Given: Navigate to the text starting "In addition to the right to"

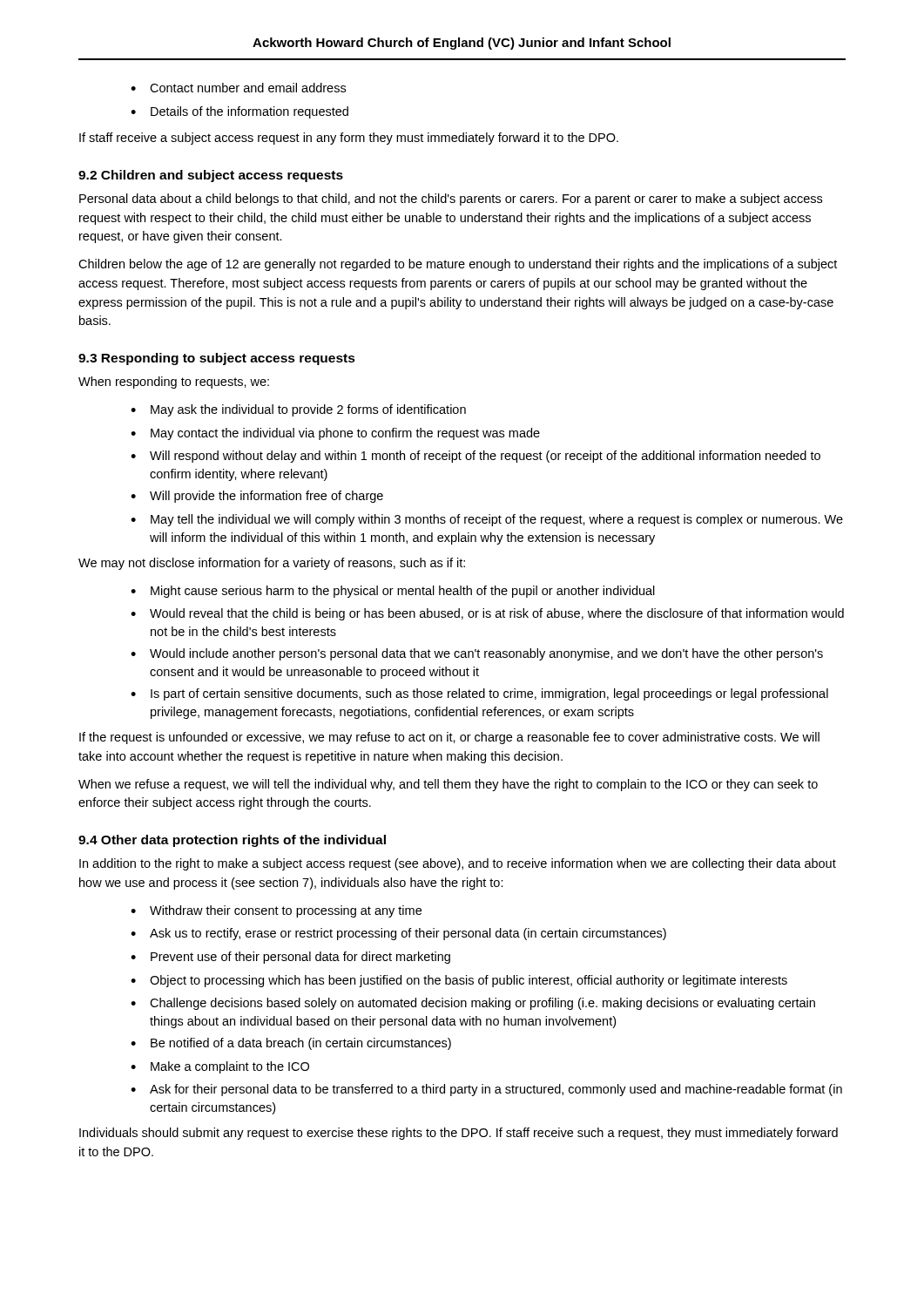Looking at the screenshot, I should tap(457, 873).
